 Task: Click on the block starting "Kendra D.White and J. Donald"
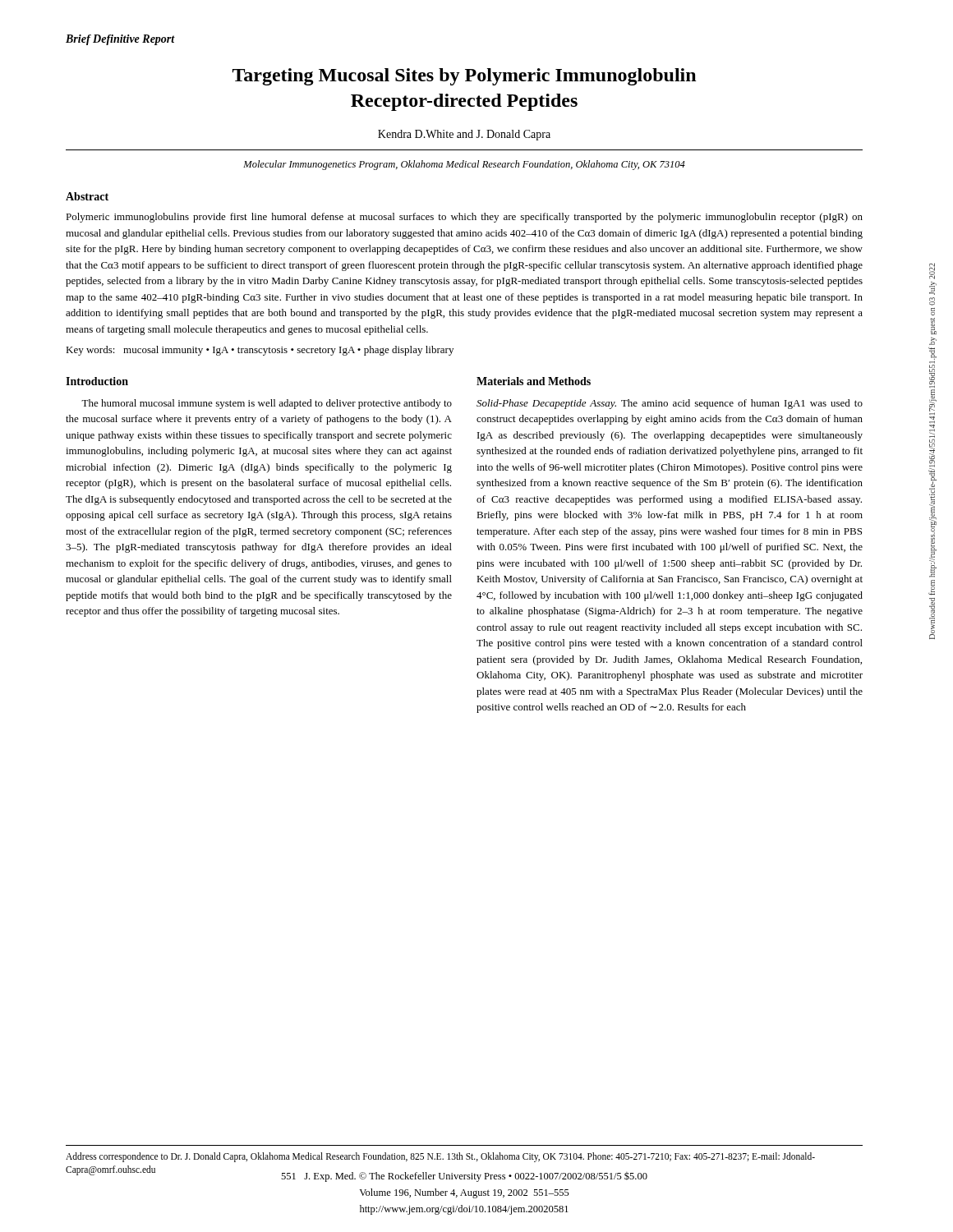[464, 135]
